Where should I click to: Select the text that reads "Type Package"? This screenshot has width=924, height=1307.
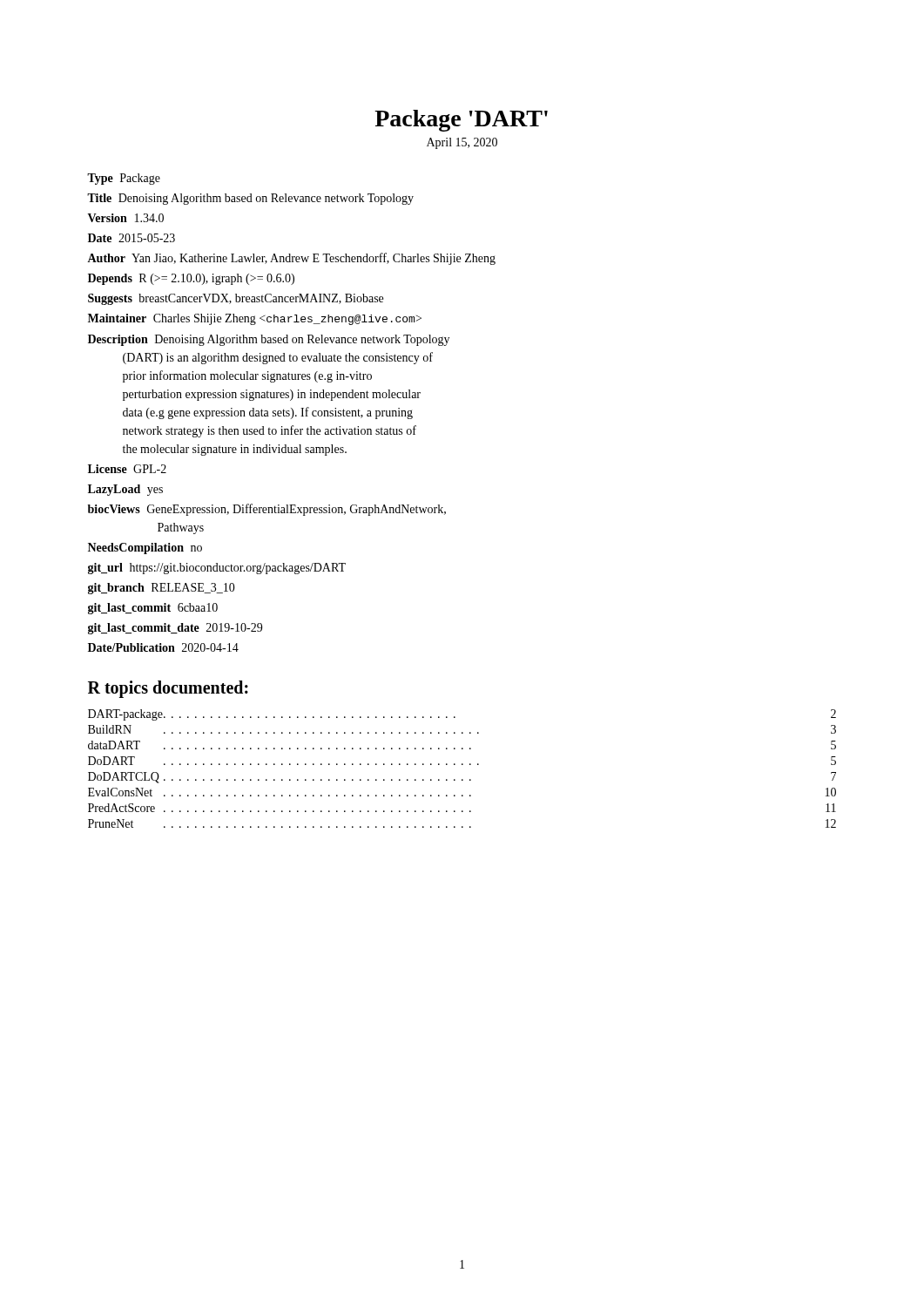coord(124,178)
